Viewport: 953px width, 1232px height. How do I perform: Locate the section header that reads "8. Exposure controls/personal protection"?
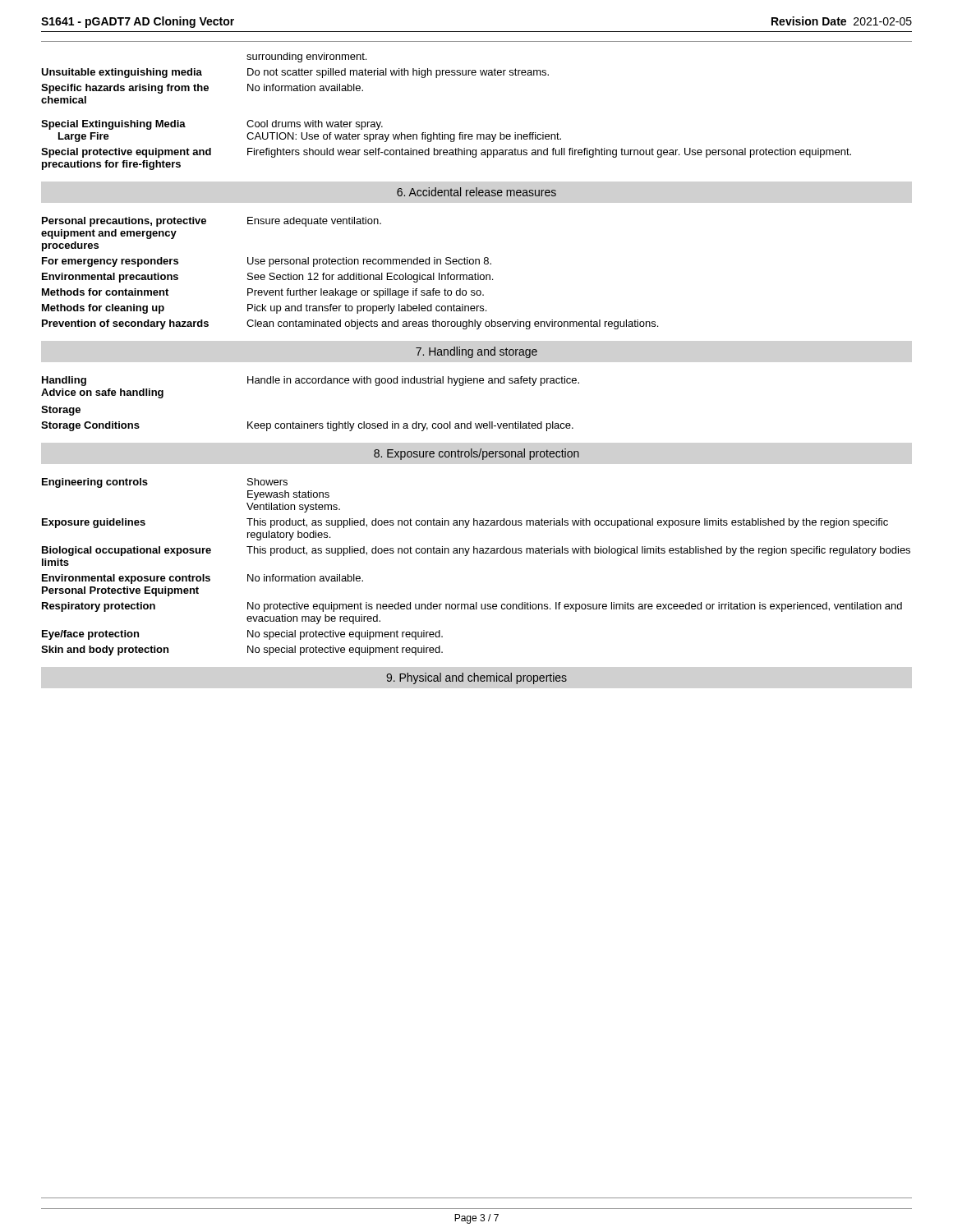tap(476, 453)
